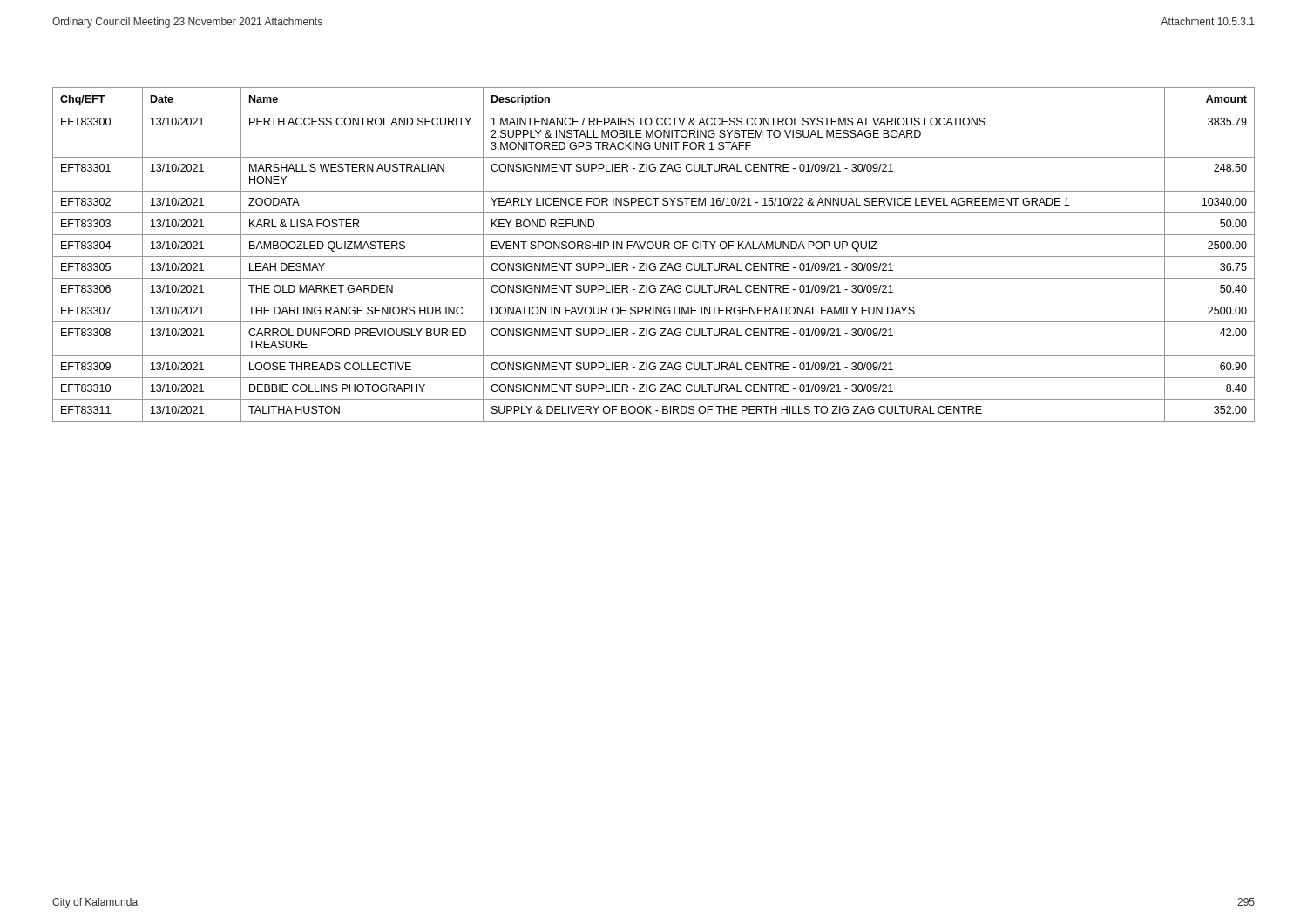Click on the table containing "DONATION IN FAVOUR OF SPRINGTIME"
This screenshot has width=1307, height=924.
(654, 254)
